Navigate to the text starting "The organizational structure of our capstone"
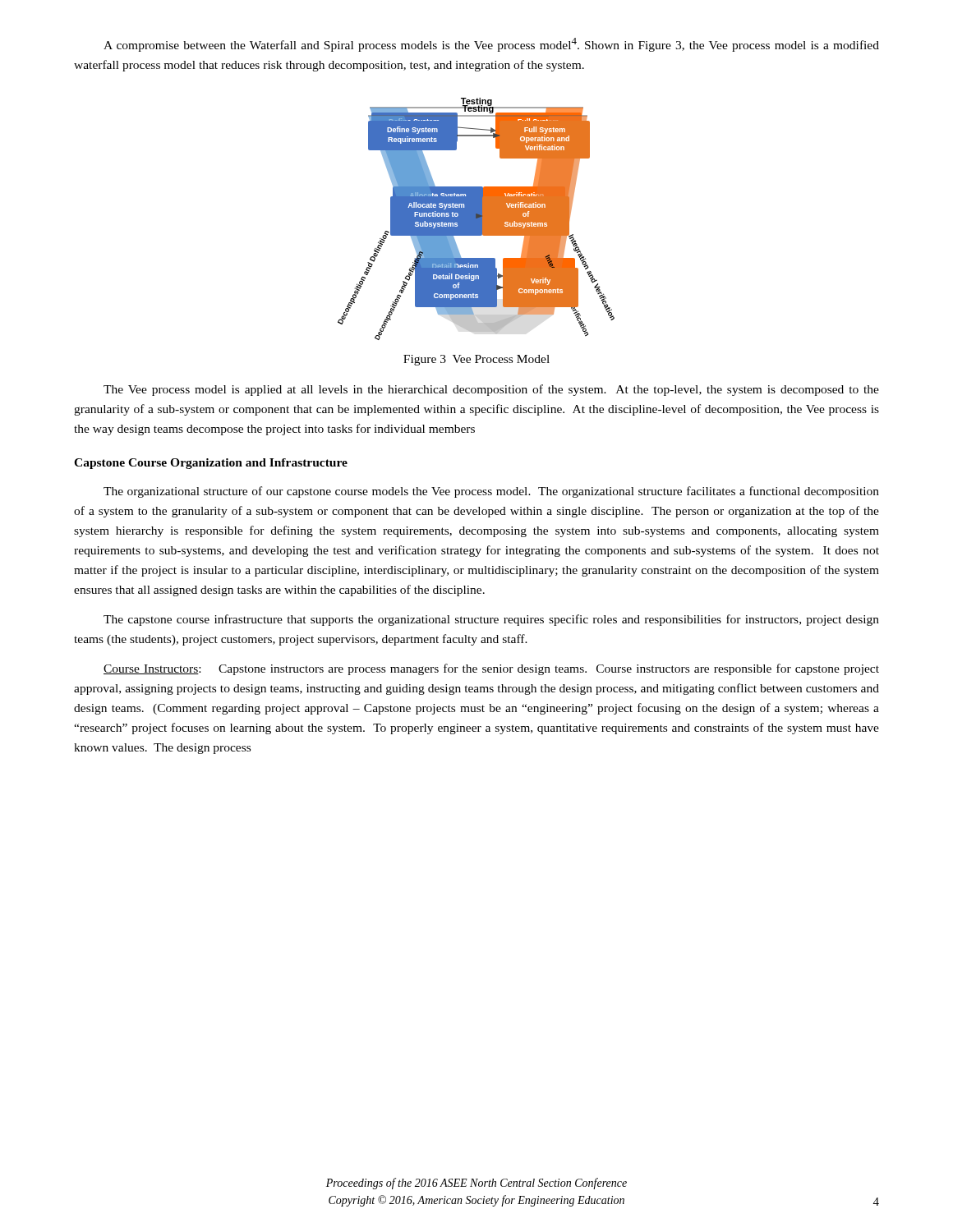The width and height of the screenshot is (953, 1232). coord(476,540)
